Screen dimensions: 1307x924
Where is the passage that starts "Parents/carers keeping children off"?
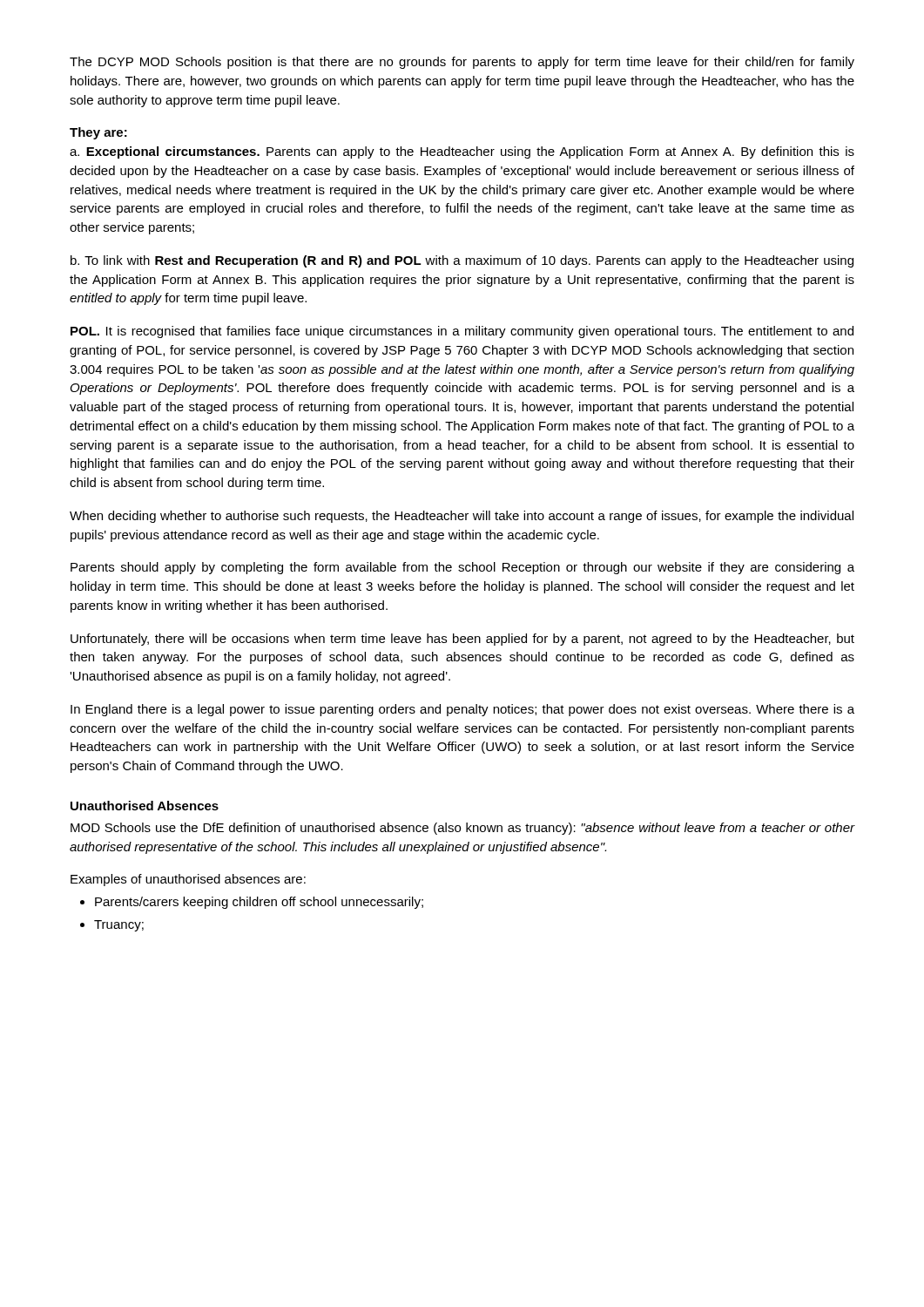(259, 901)
